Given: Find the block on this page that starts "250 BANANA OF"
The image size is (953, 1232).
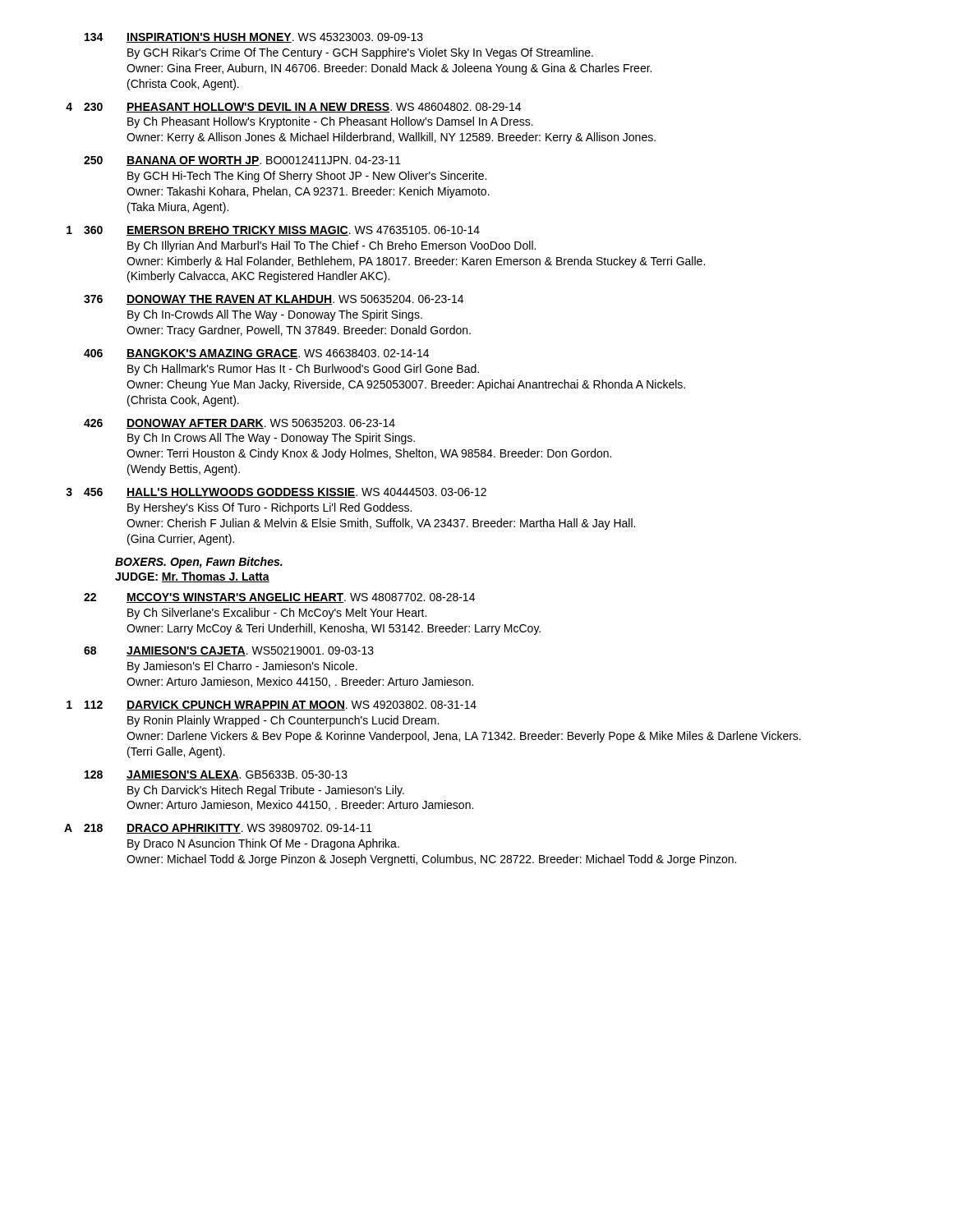Looking at the screenshot, I should click(242, 161).
